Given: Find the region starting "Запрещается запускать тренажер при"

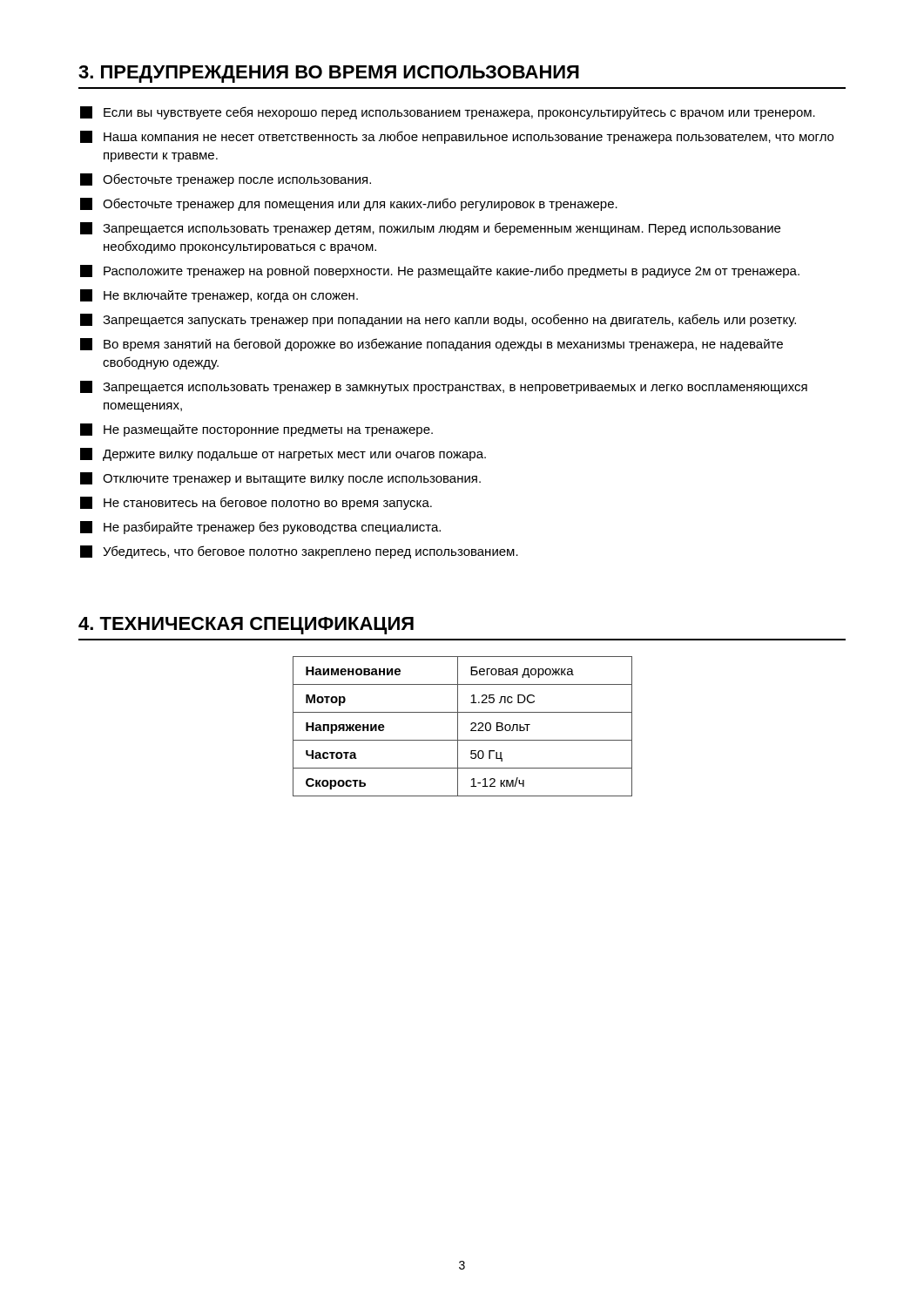Looking at the screenshot, I should click(462, 319).
